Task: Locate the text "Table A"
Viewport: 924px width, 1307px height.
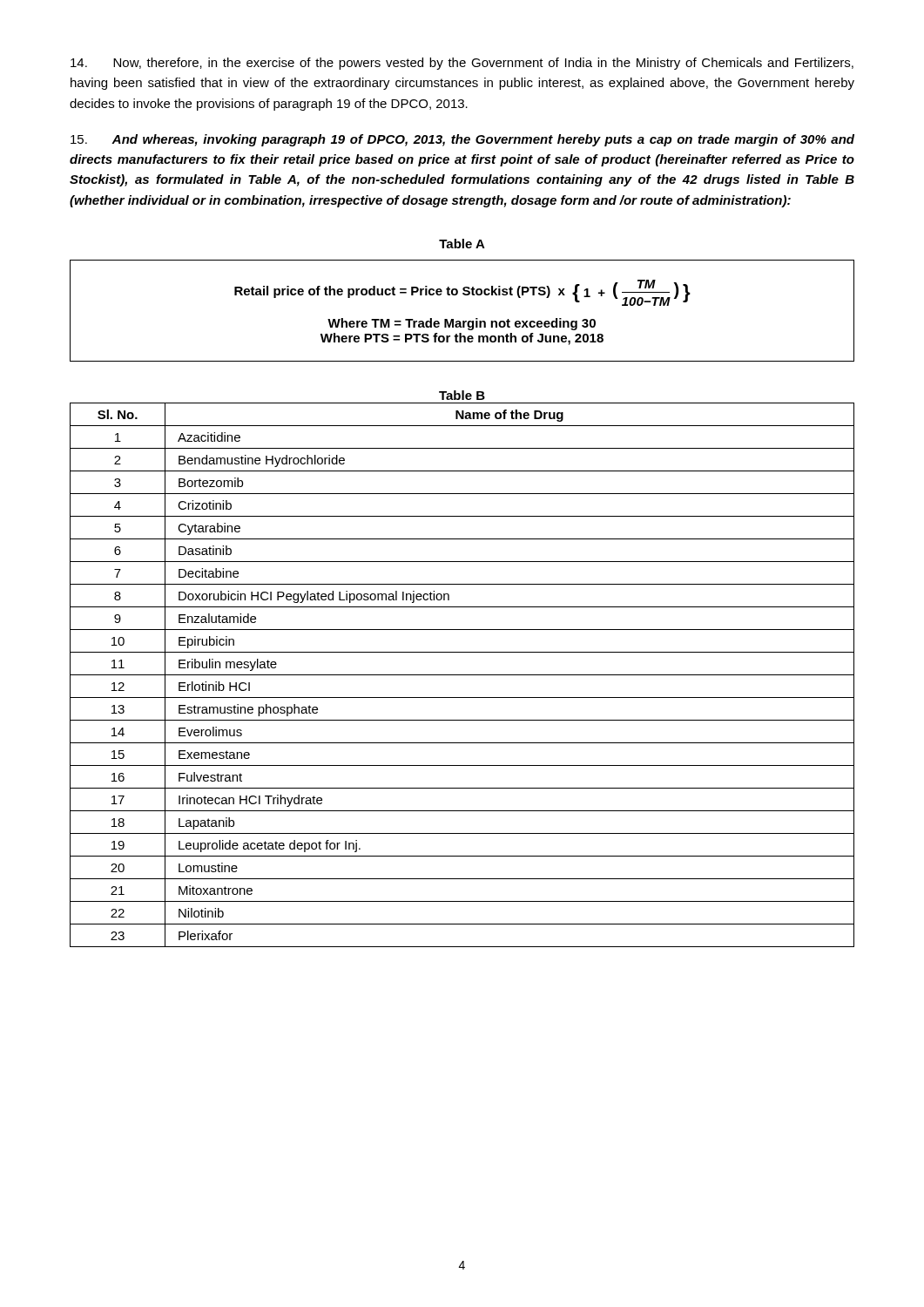Action: click(x=462, y=243)
